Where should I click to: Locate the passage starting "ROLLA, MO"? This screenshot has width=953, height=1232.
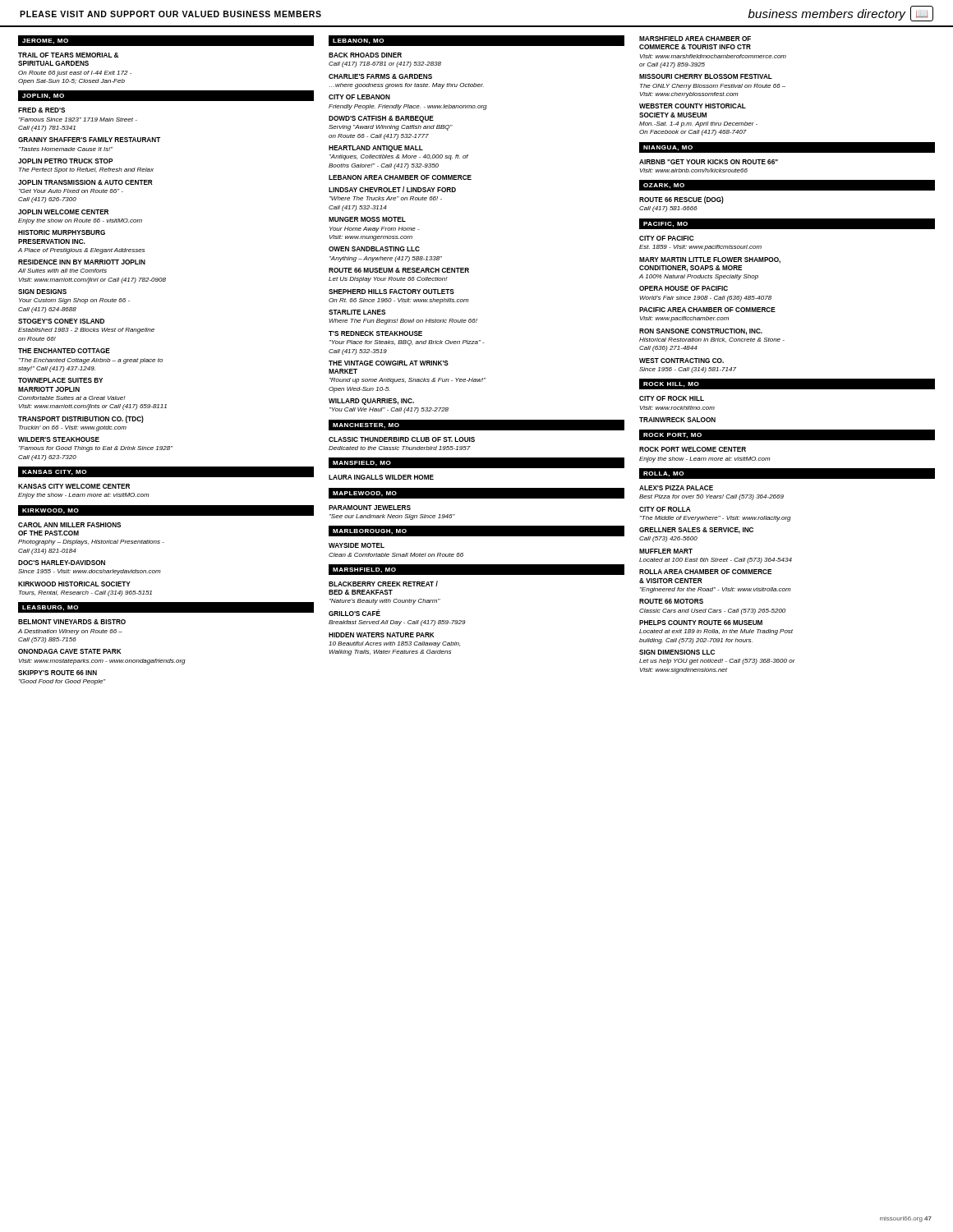(x=787, y=473)
